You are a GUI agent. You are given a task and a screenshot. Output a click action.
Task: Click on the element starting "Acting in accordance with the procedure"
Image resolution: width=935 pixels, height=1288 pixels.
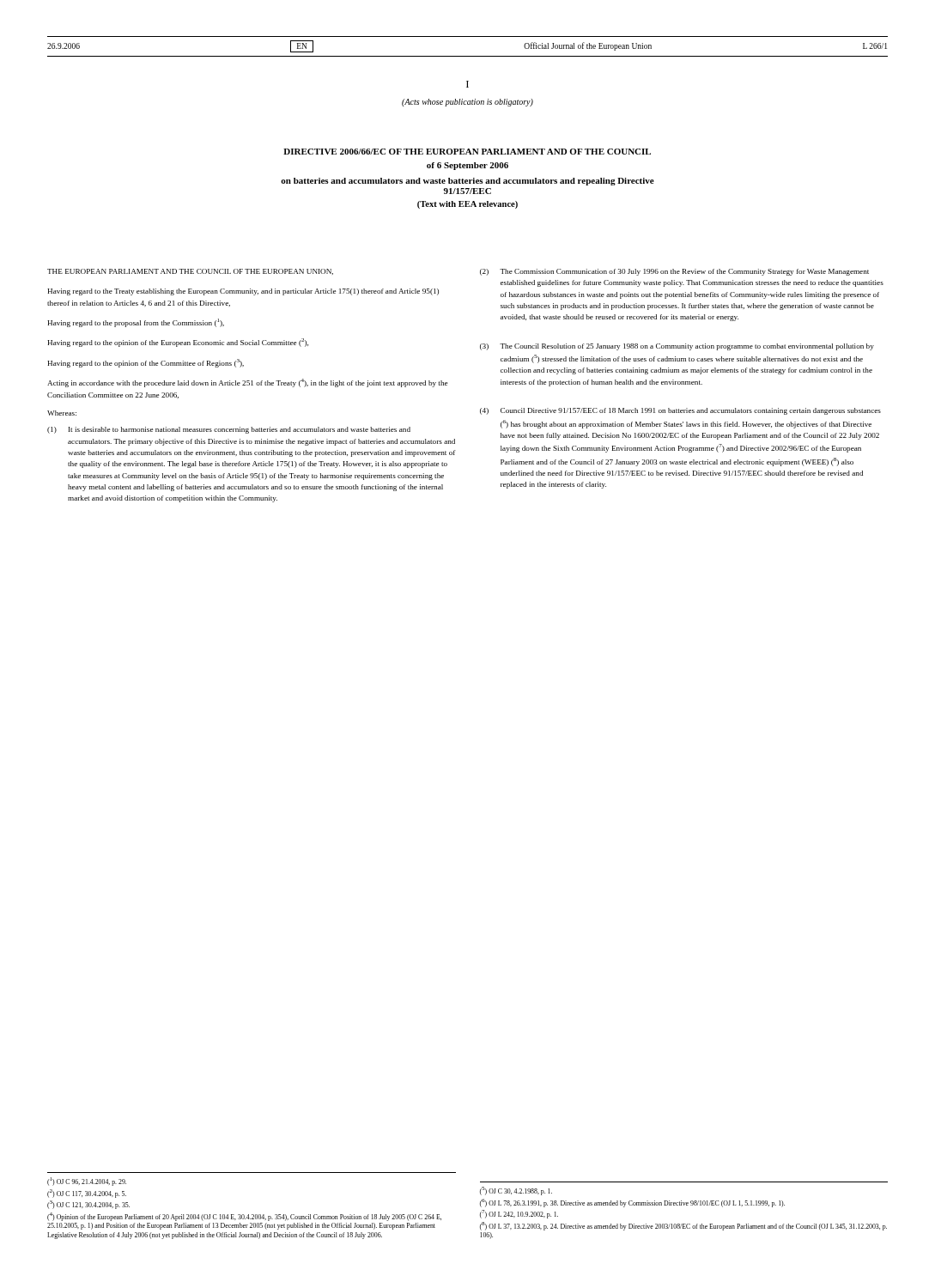[248, 388]
